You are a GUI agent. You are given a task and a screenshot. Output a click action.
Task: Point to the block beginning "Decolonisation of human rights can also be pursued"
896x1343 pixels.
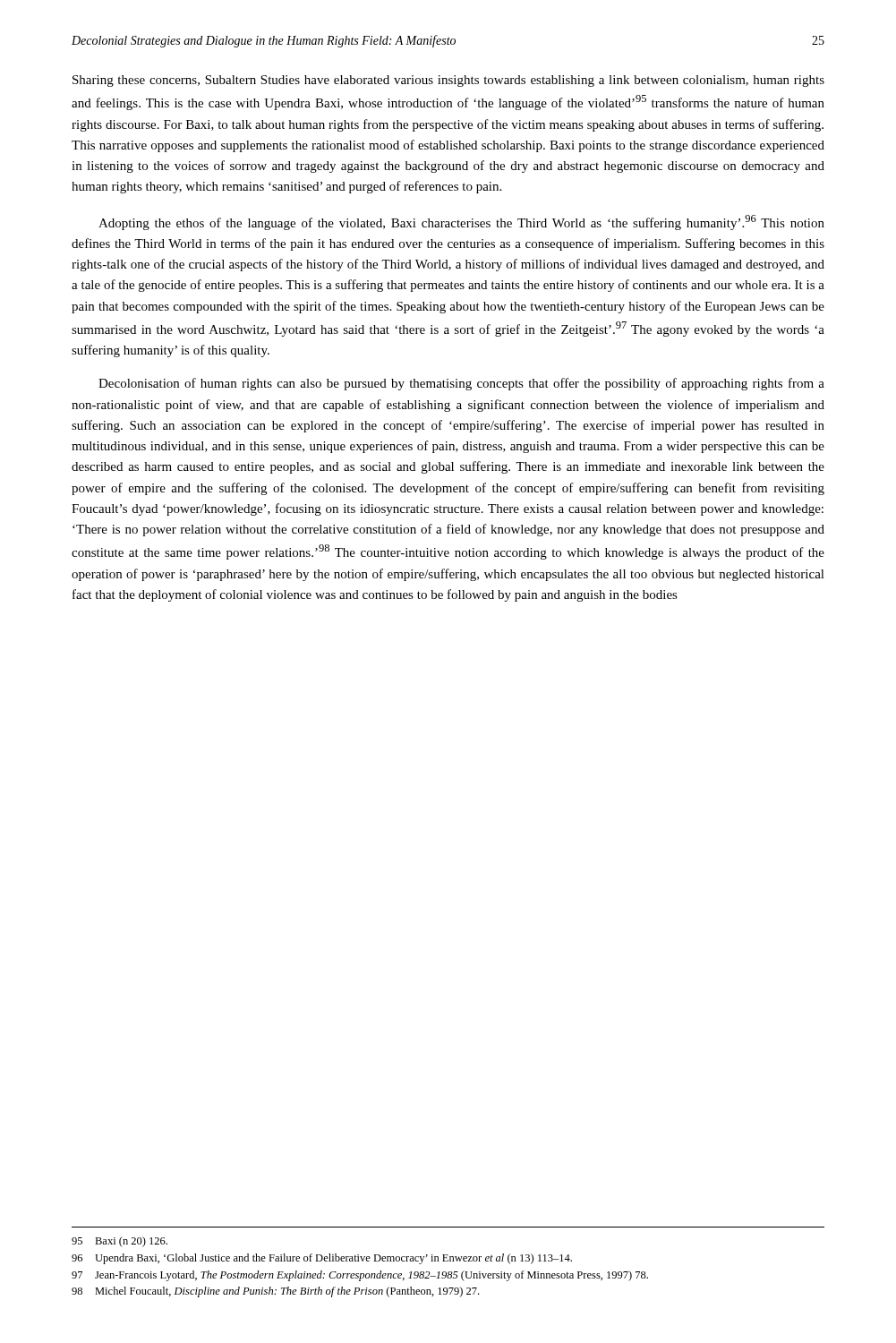click(x=448, y=489)
